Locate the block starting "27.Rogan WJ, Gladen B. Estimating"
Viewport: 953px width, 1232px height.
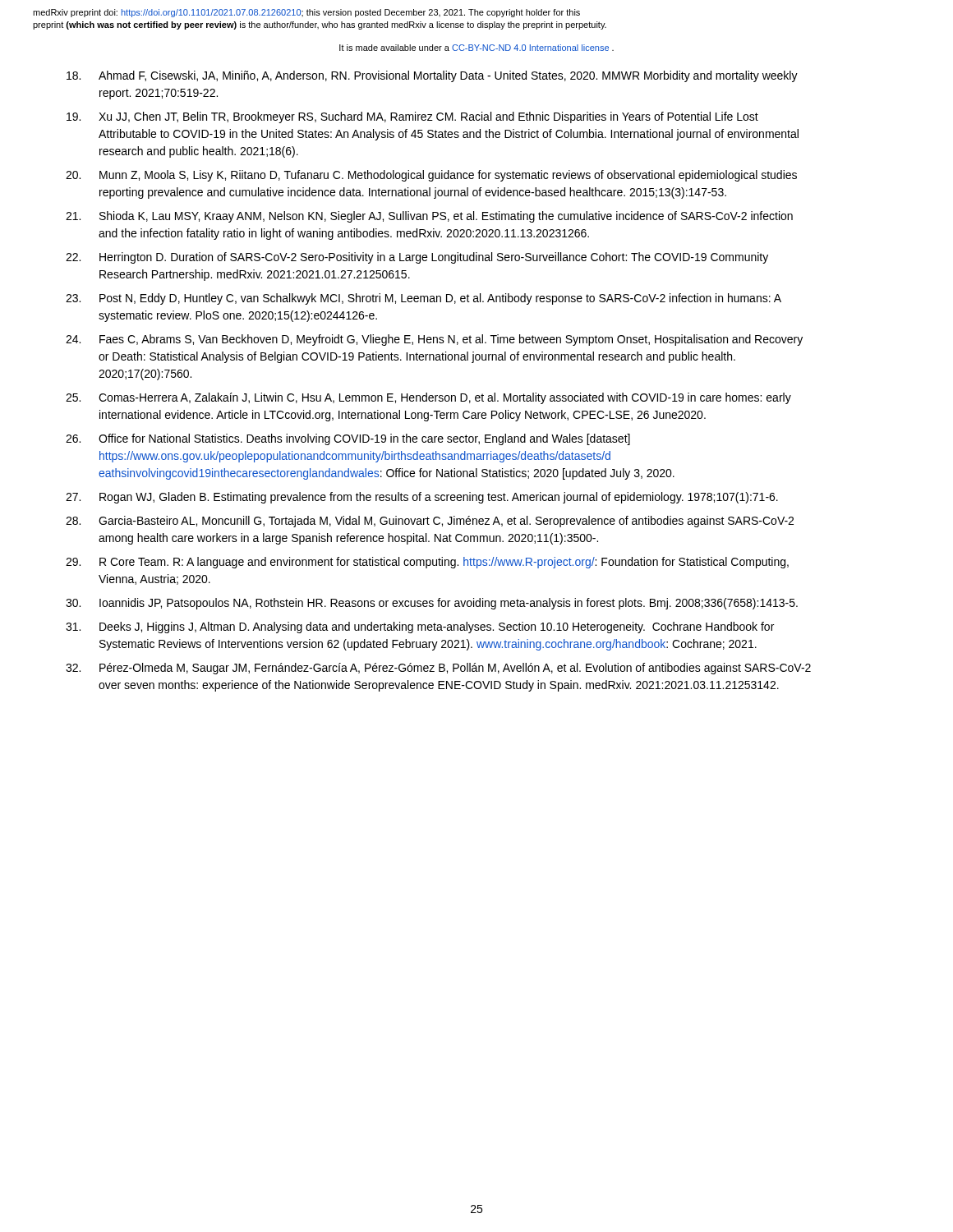(440, 497)
